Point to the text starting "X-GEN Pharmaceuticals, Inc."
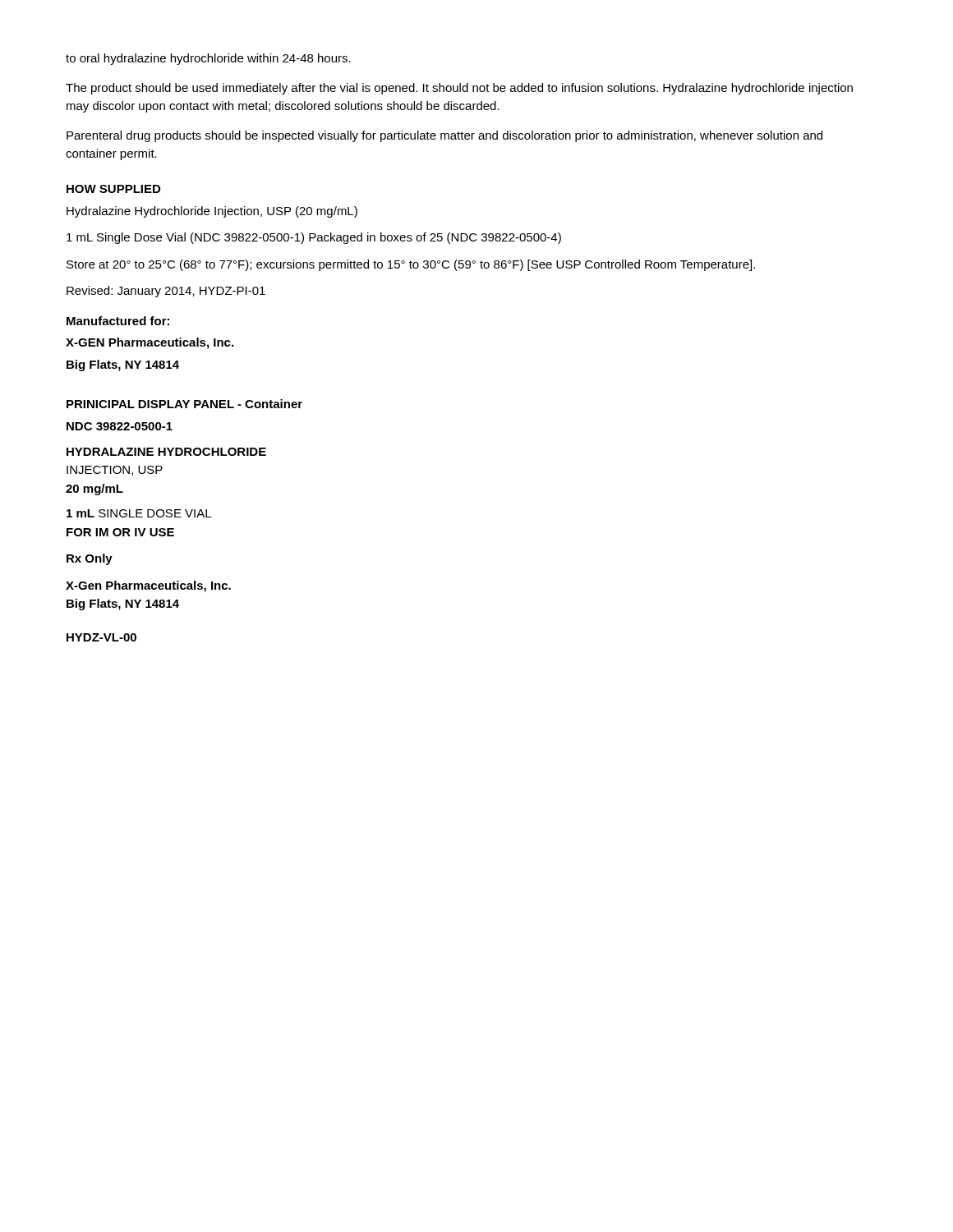Screen dimensions: 1232x953 tap(150, 342)
